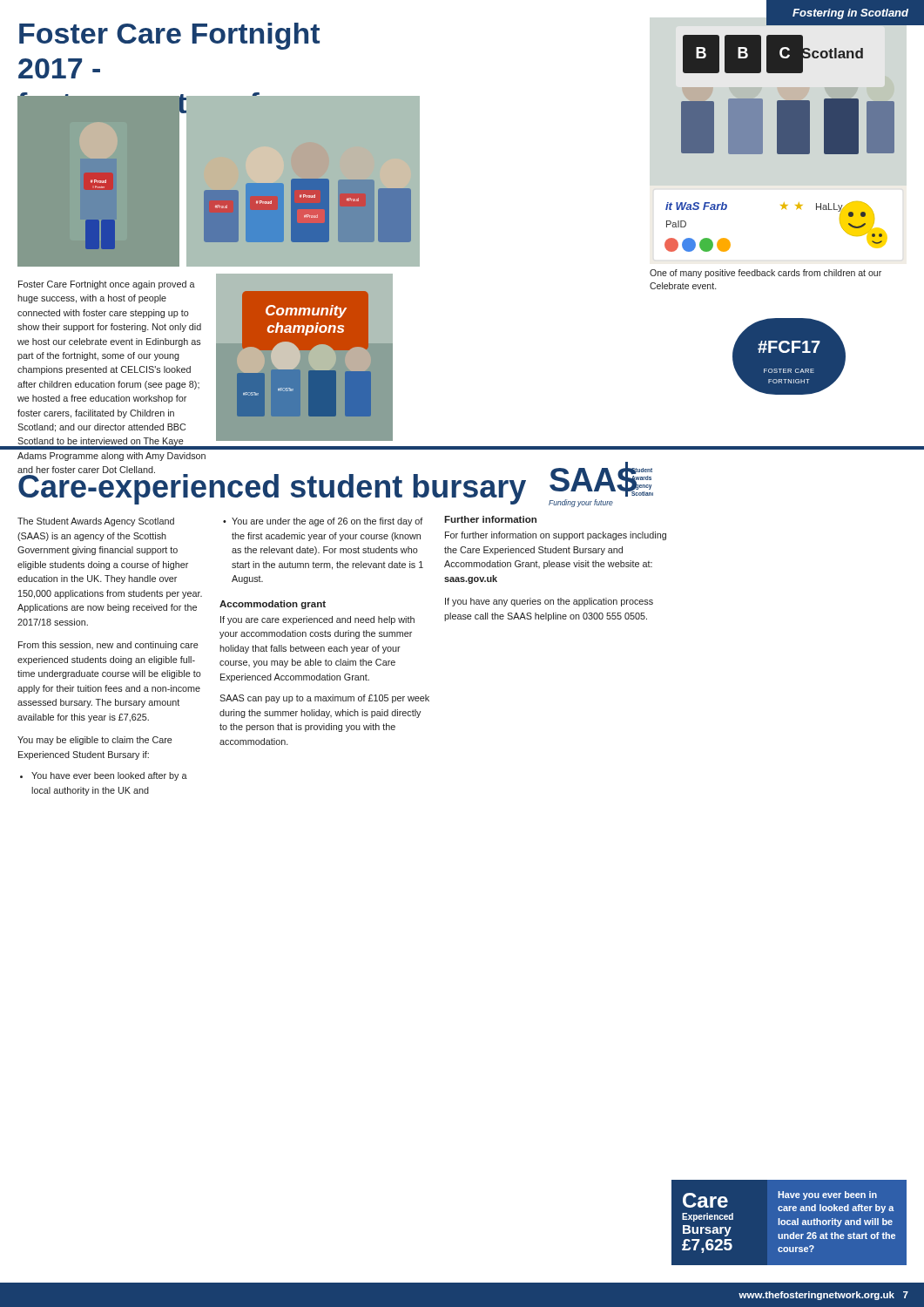Screen dimensions: 1307x924
Task: Click on the title that says "Foster Care Fortnight 2017 -foster care transforms lives"
Action: pos(205,86)
